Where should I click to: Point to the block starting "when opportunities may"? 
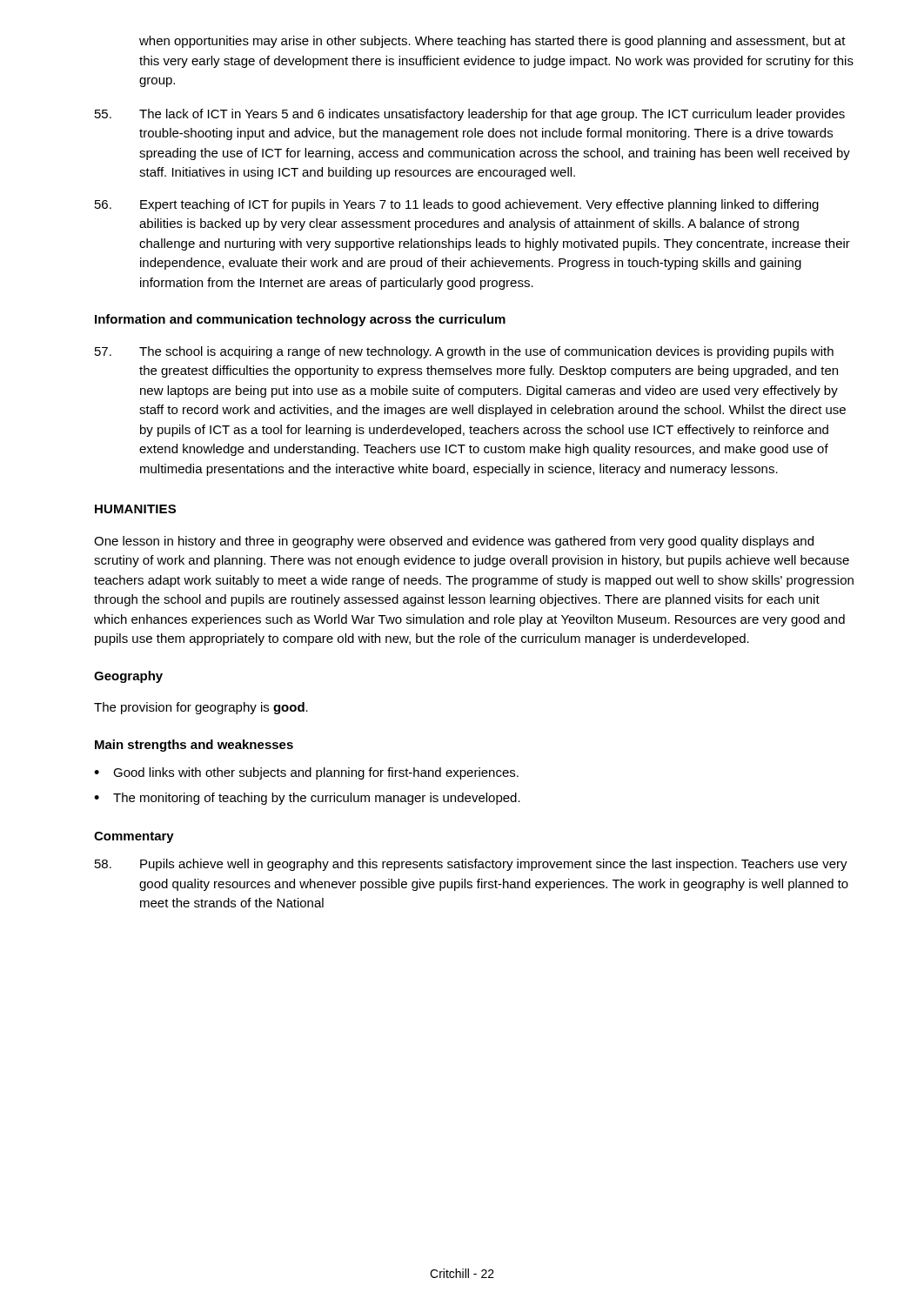(496, 60)
